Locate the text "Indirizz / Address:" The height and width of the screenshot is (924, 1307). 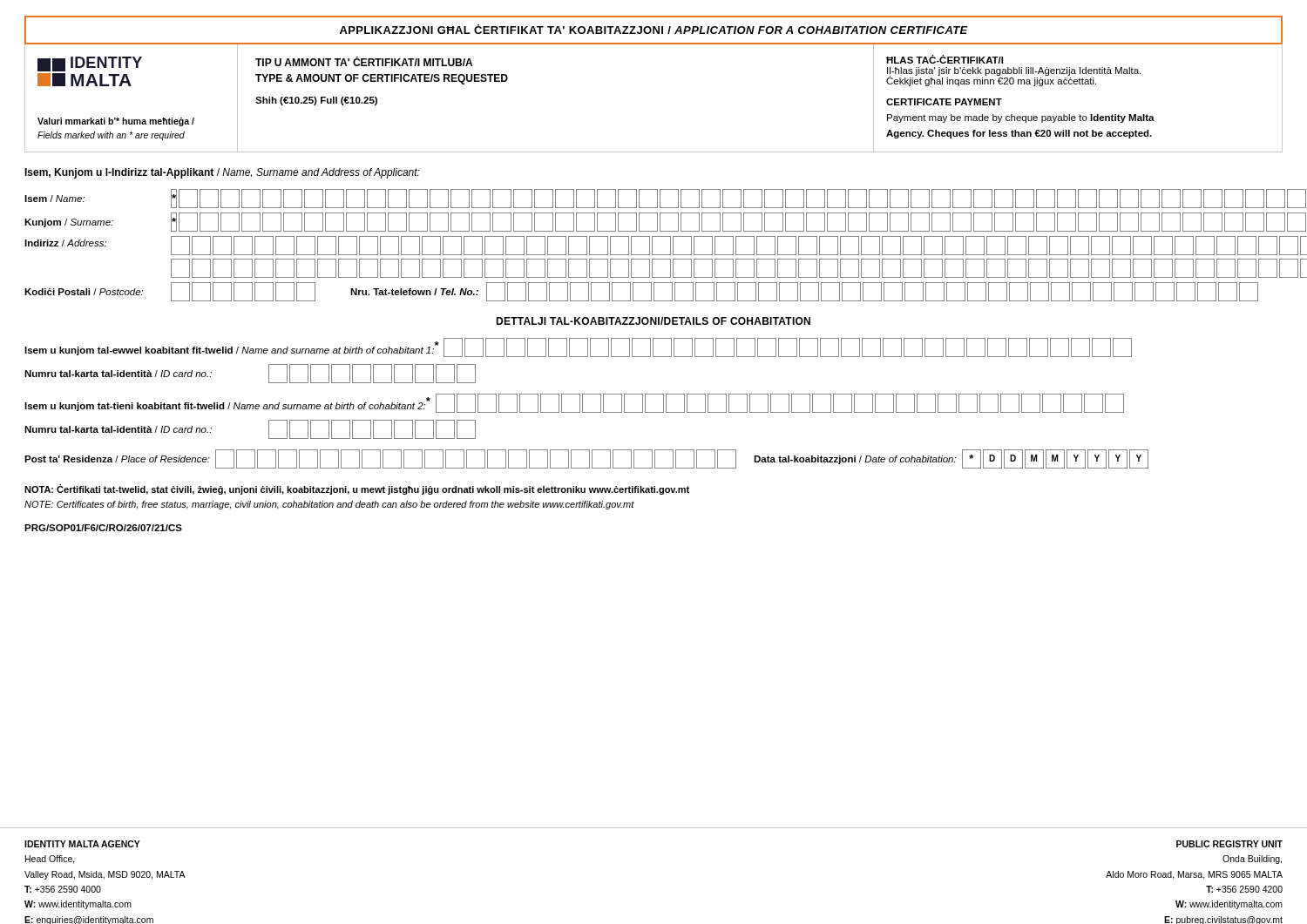tap(66, 243)
